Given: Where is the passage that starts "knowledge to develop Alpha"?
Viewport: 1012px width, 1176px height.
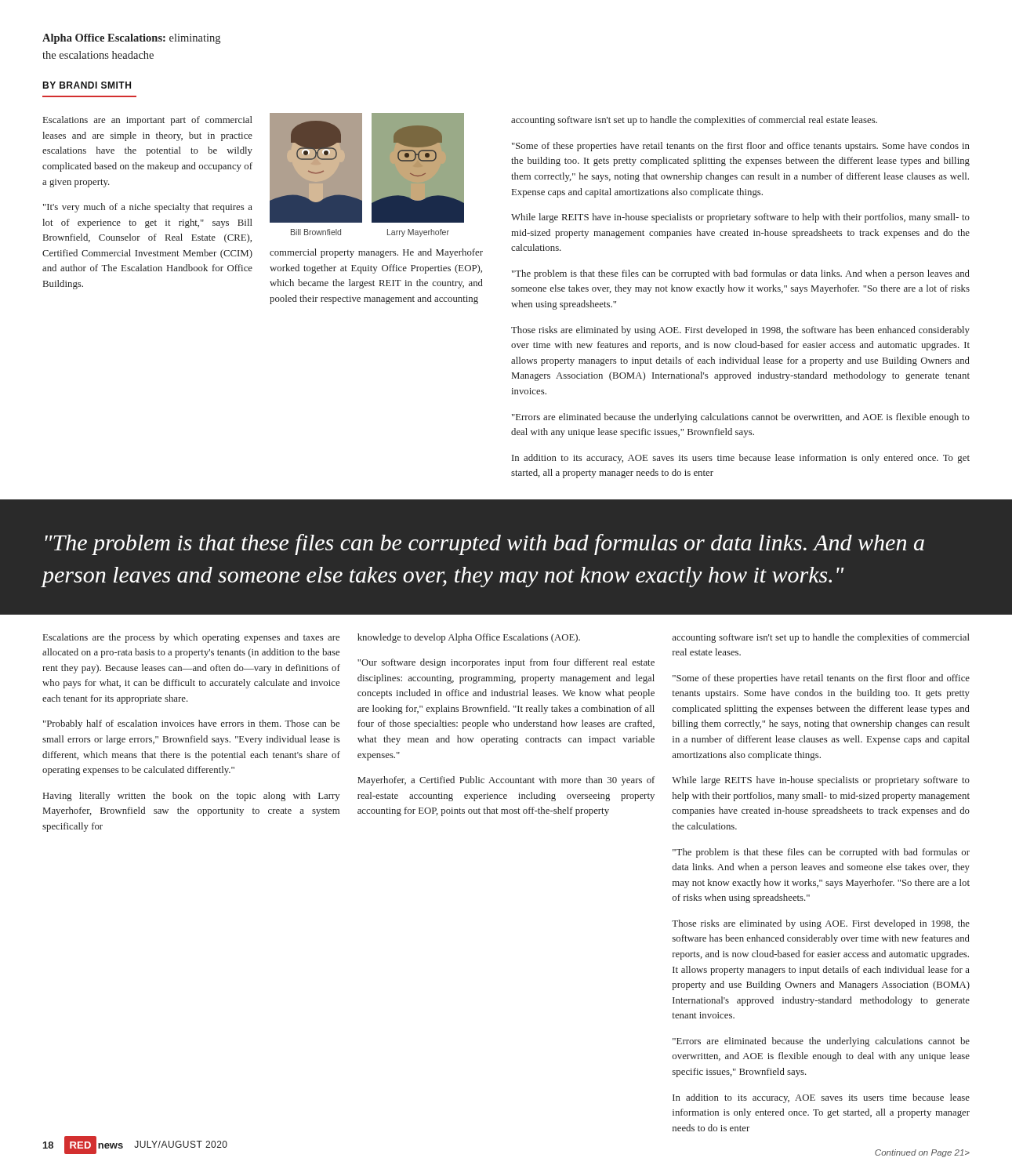Looking at the screenshot, I should tap(506, 725).
